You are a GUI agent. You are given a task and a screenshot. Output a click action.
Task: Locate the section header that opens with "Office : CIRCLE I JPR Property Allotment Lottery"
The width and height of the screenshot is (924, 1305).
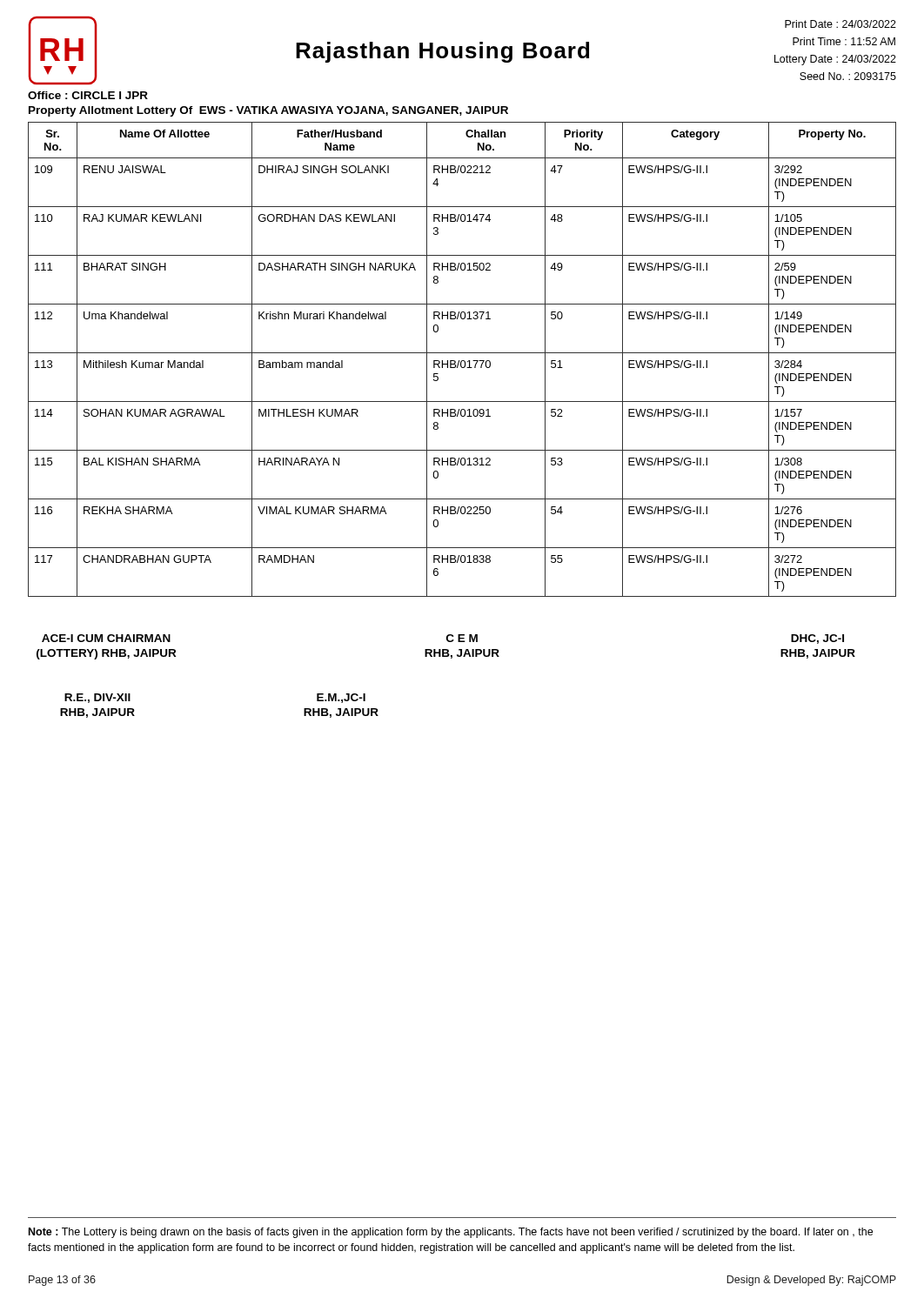click(462, 103)
